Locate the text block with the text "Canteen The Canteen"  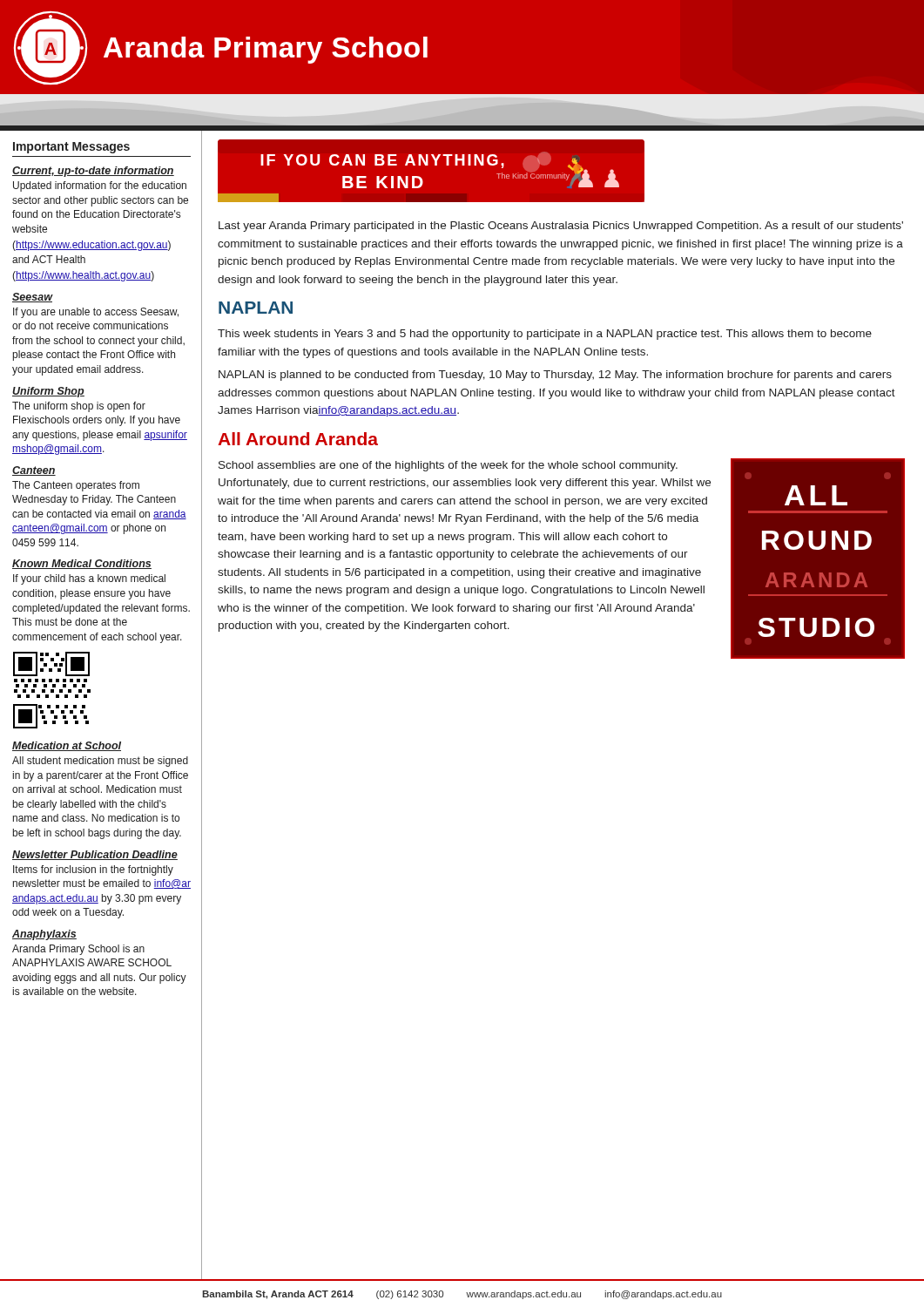101,507
